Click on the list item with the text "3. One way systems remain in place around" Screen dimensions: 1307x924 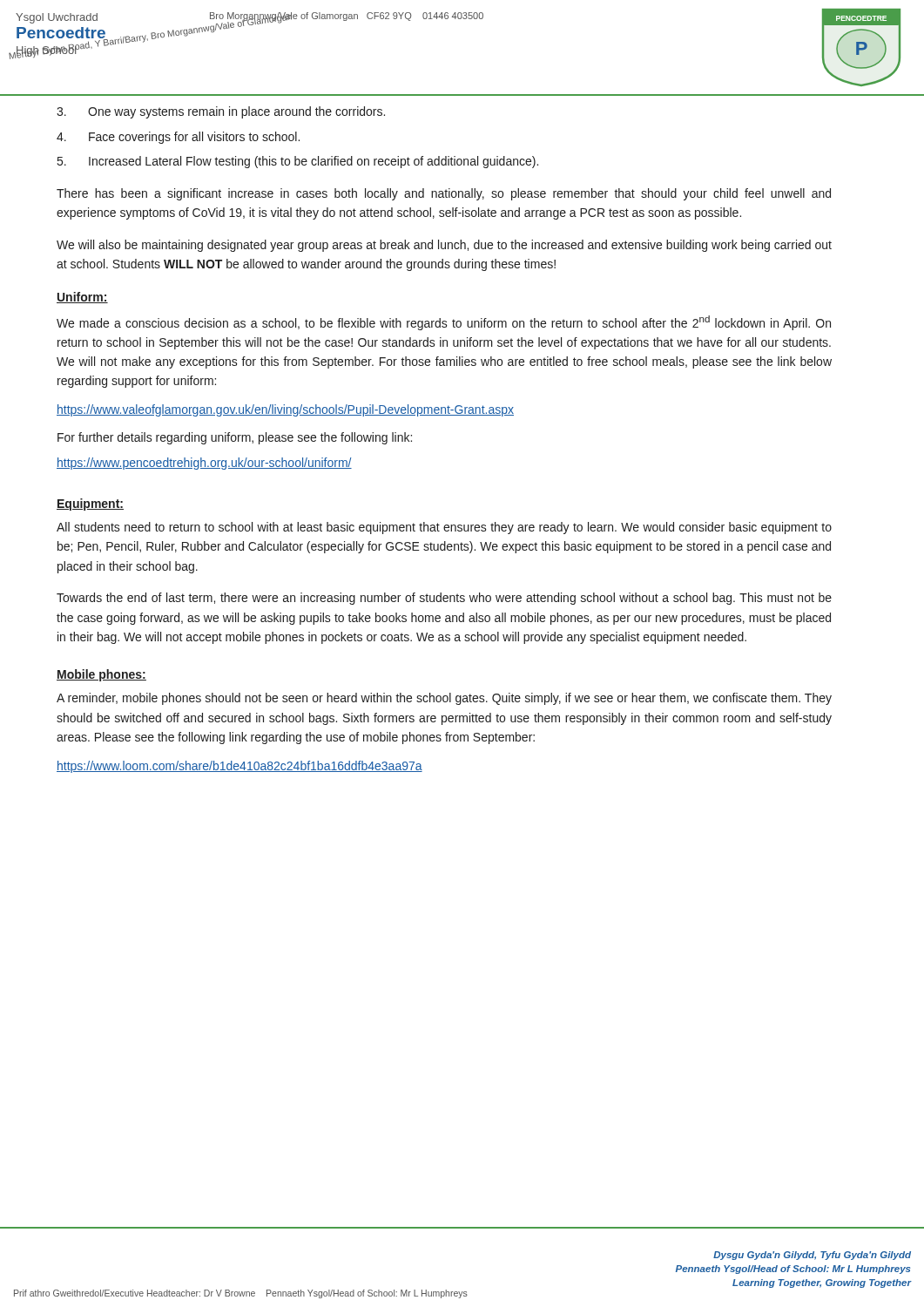[x=221, y=112]
